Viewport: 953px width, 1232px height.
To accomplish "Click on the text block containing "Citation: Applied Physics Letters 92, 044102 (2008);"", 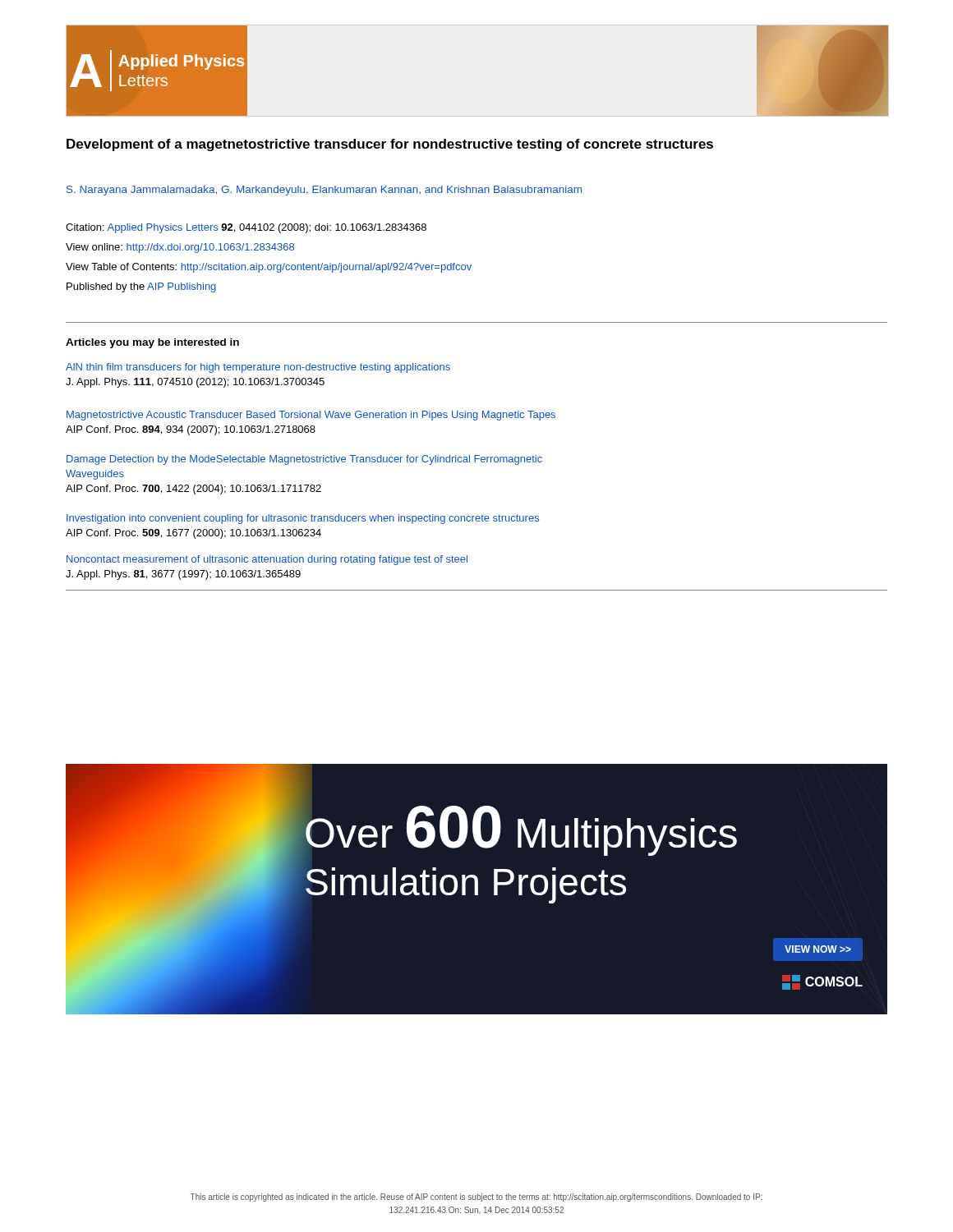I will pos(269,257).
